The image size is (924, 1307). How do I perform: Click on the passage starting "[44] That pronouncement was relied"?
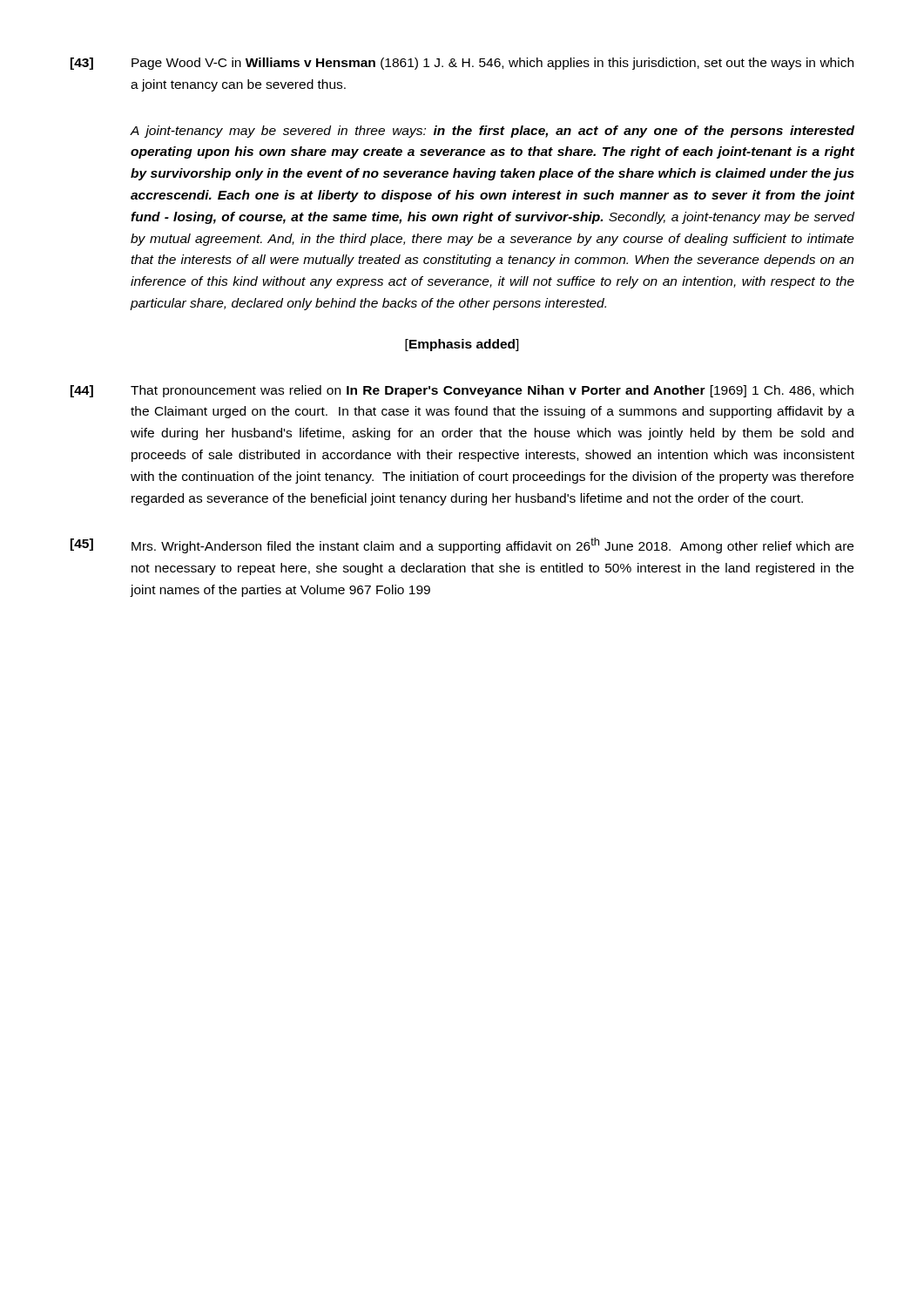[462, 444]
